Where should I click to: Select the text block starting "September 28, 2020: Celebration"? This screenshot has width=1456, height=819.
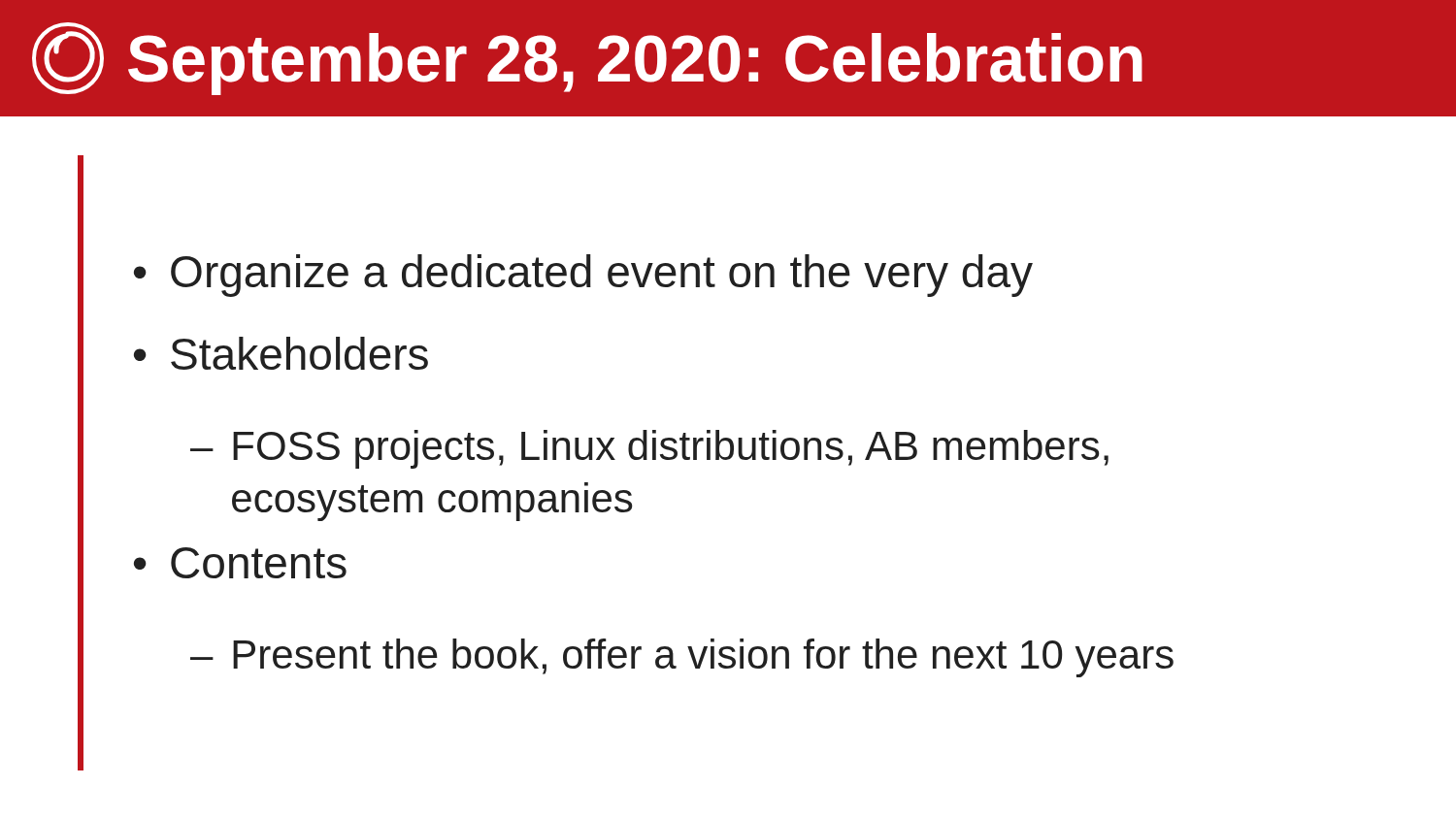click(588, 58)
